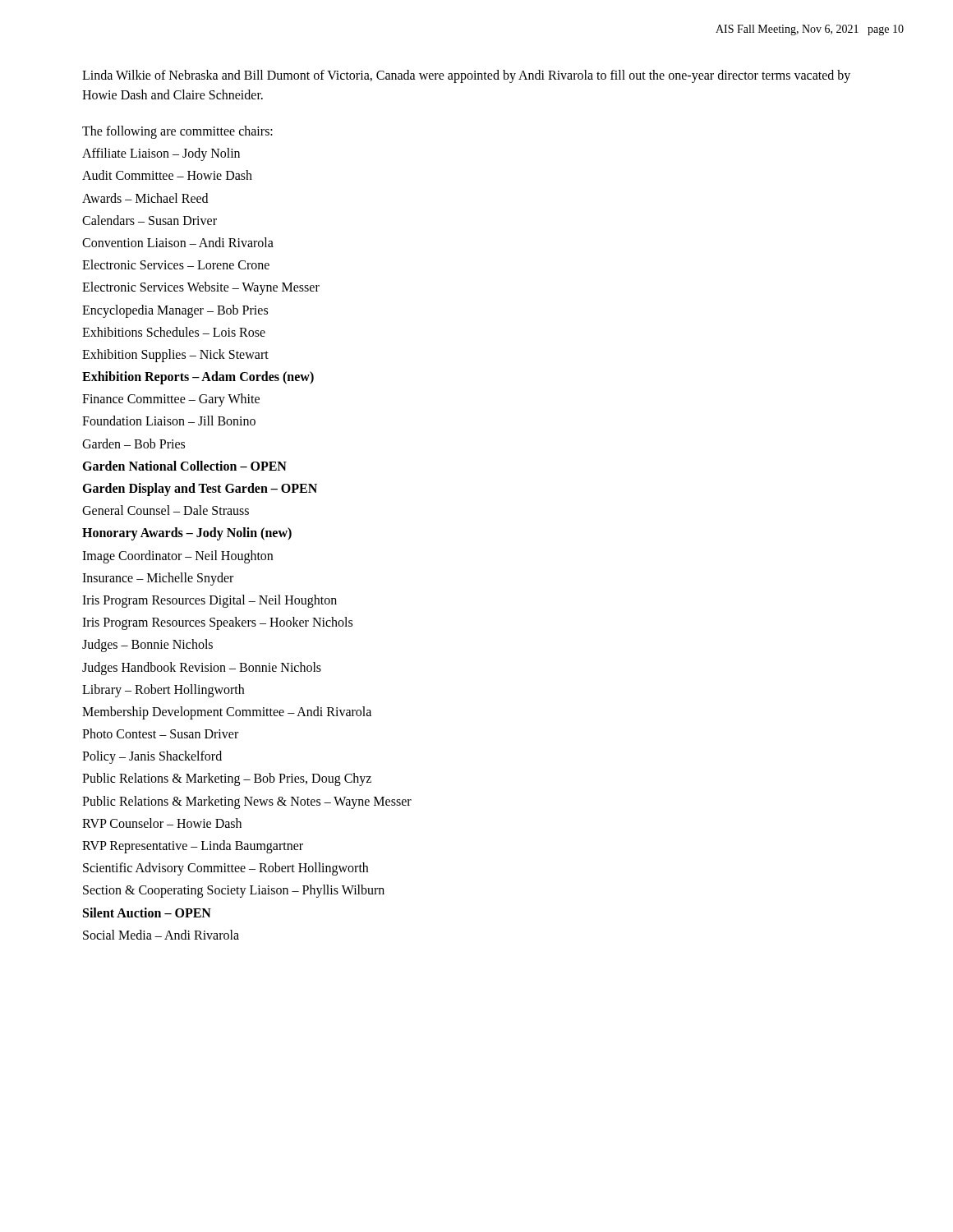Click on the list item with the text "Calendars – Susan Driver"
This screenshot has height=1232, width=953.
click(x=150, y=220)
